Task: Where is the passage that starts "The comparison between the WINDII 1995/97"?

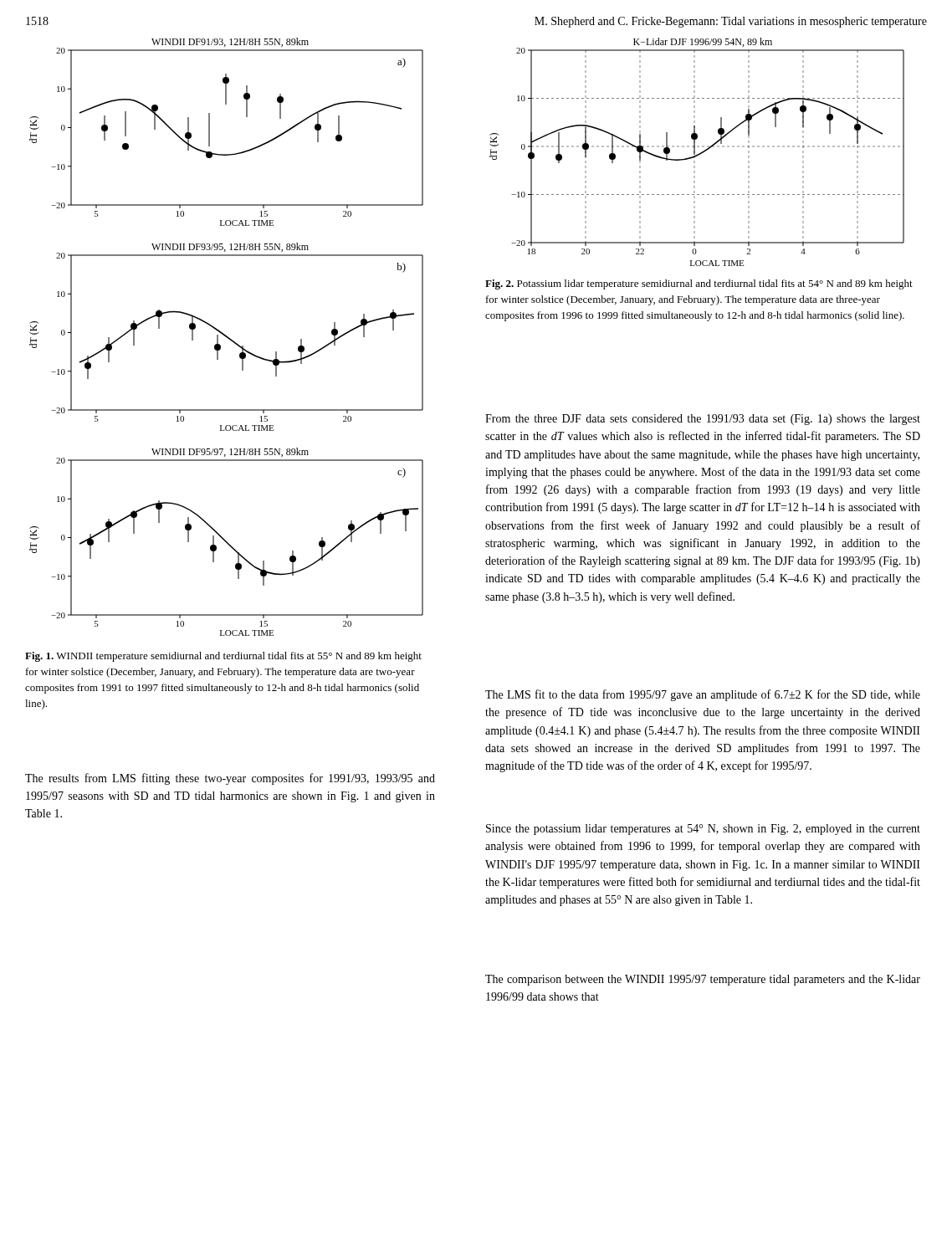Action: pos(703,988)
